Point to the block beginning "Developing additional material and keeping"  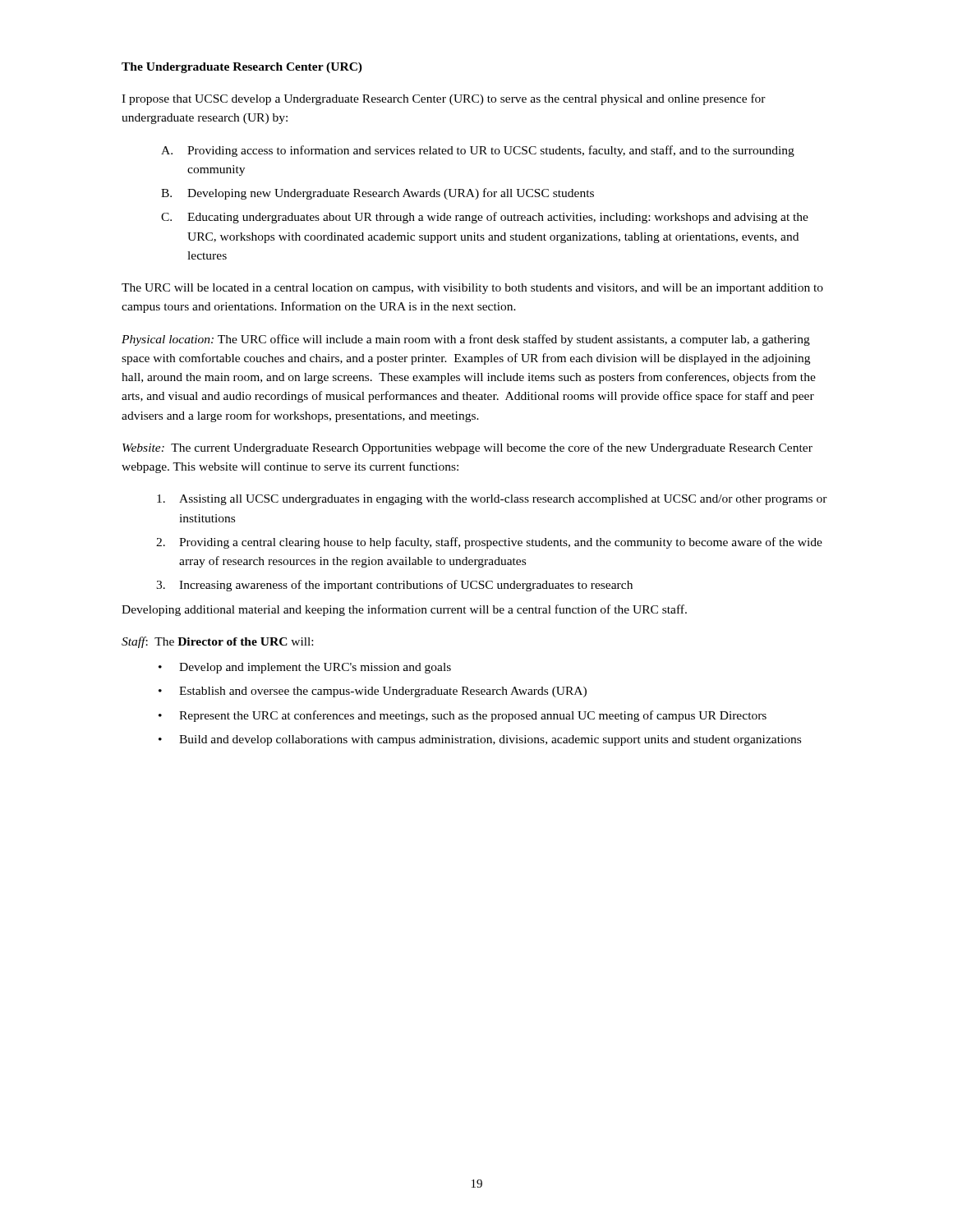[405, 609]
